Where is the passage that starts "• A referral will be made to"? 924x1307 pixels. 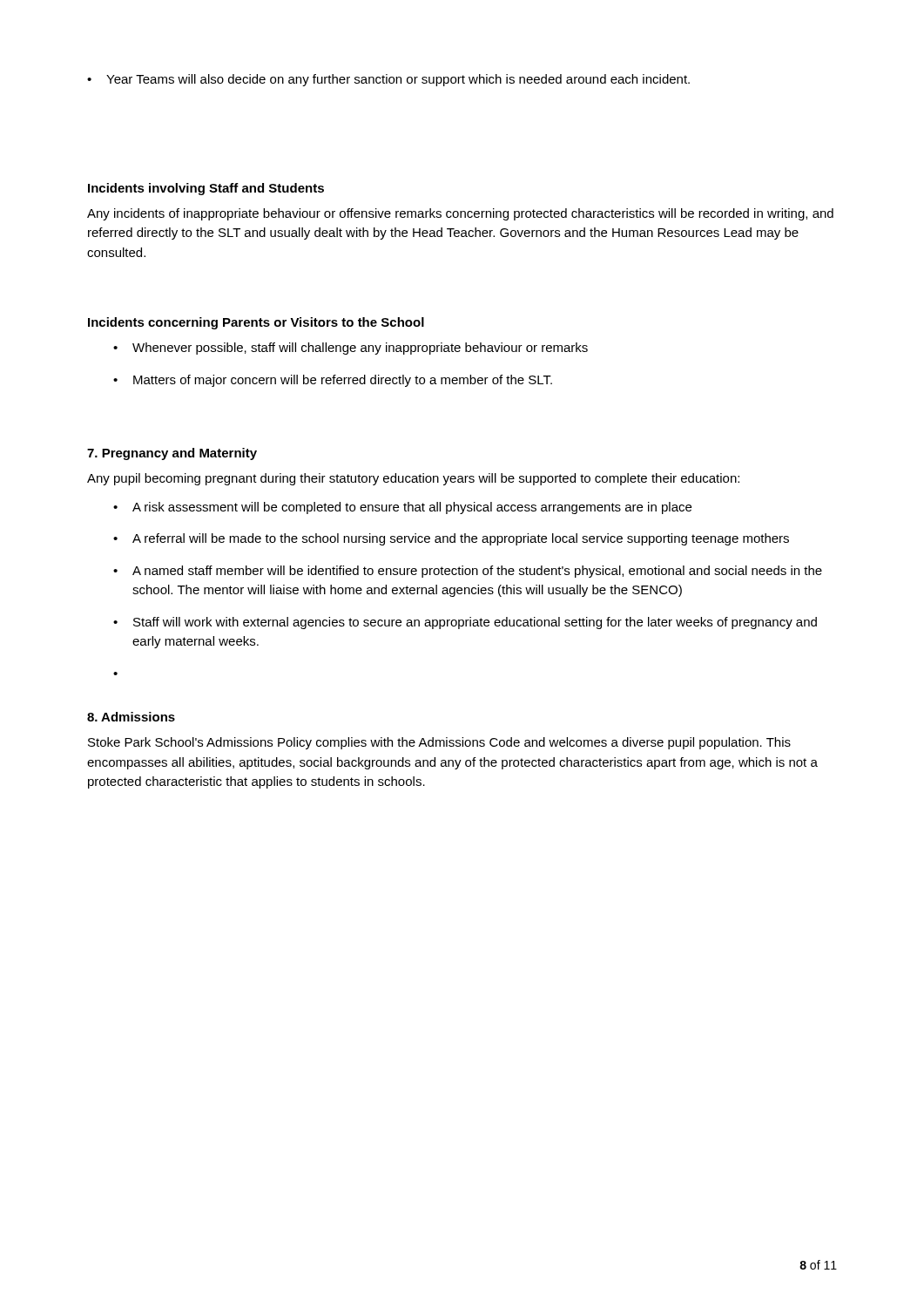[x=475, y=539]
